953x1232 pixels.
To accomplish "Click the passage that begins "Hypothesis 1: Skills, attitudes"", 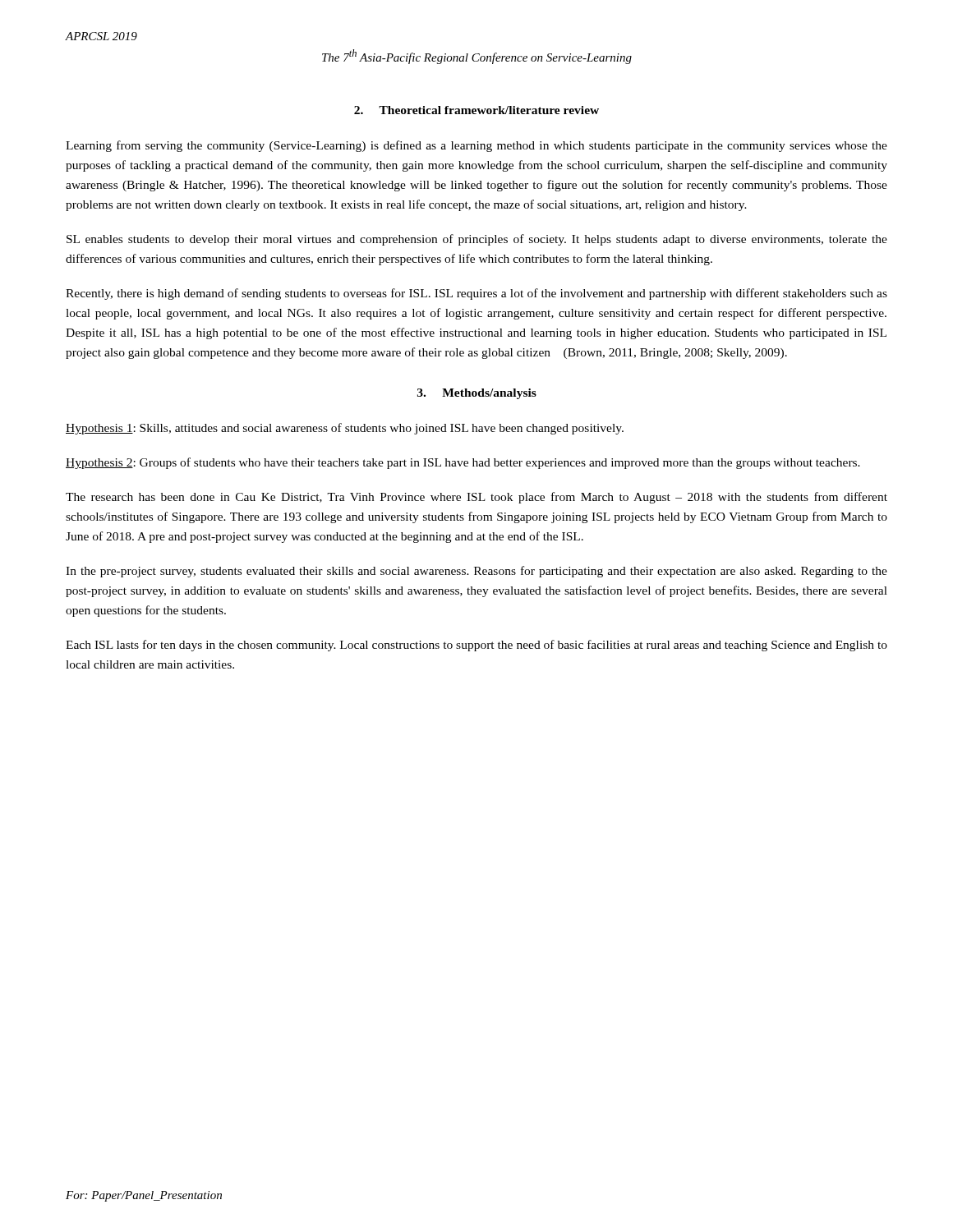I will coord(345,428).
